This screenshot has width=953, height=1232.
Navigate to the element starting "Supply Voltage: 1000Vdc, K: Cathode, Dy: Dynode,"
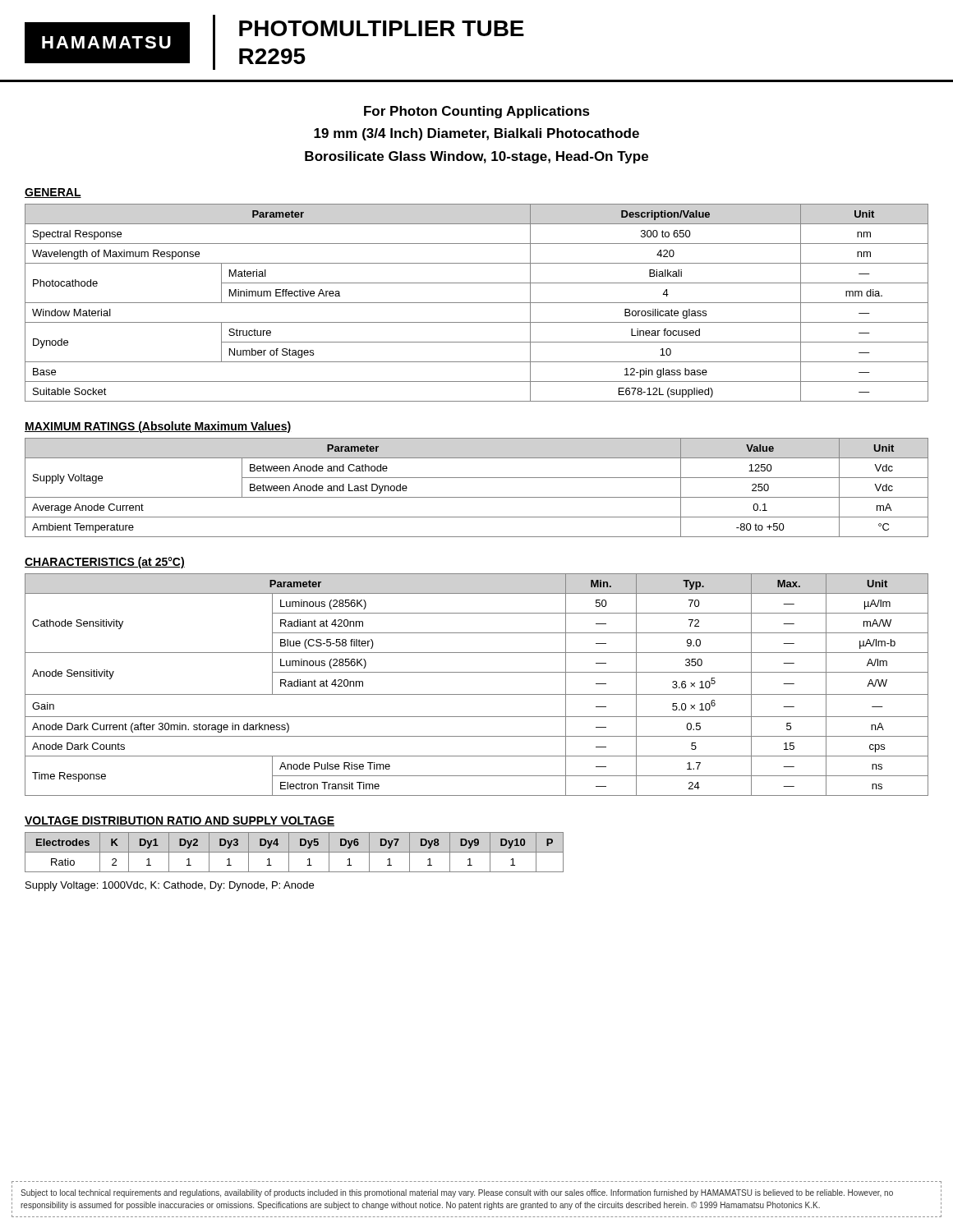pyautogui.click(x=170, y=885)
